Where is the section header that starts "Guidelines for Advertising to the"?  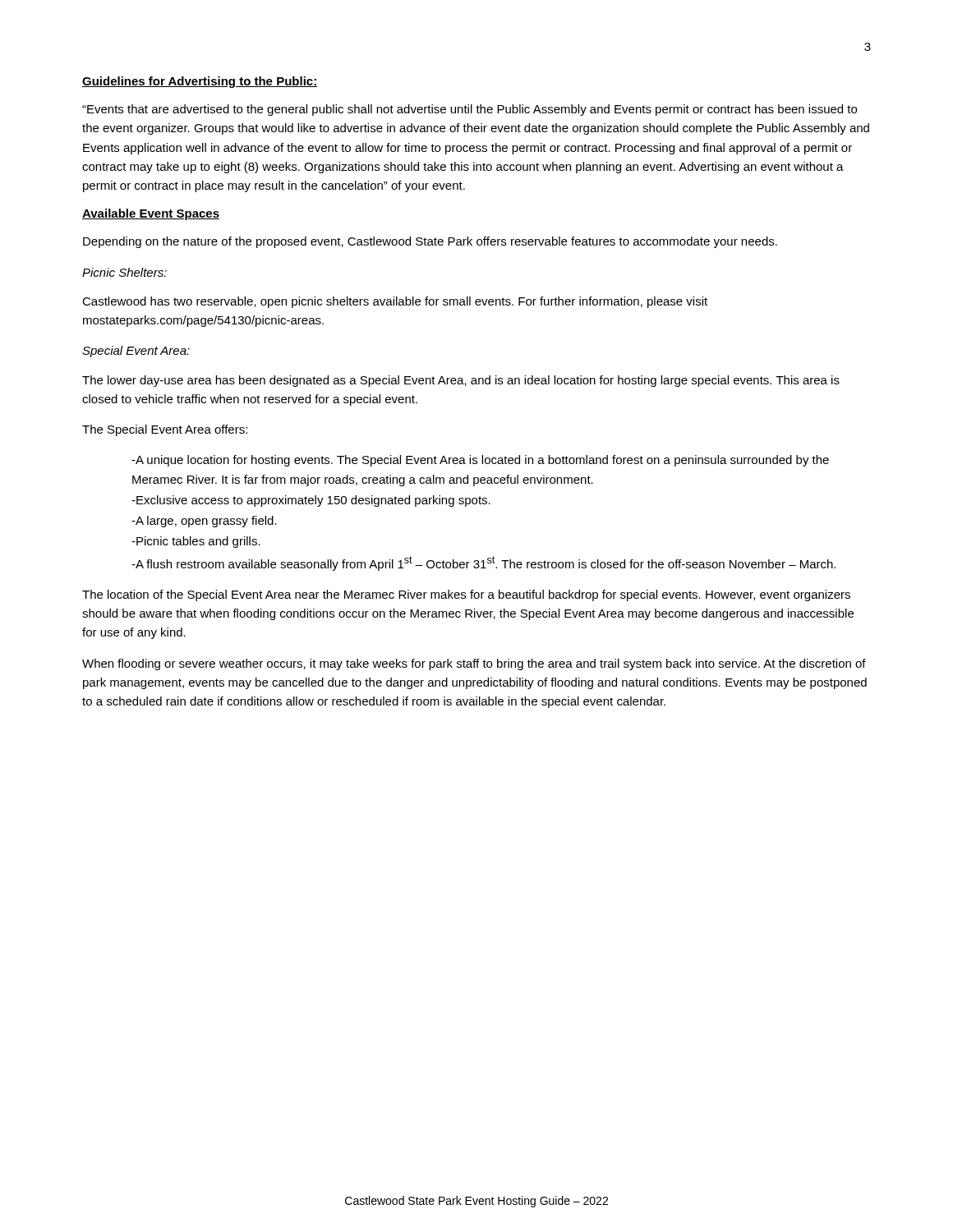point(200,81)
